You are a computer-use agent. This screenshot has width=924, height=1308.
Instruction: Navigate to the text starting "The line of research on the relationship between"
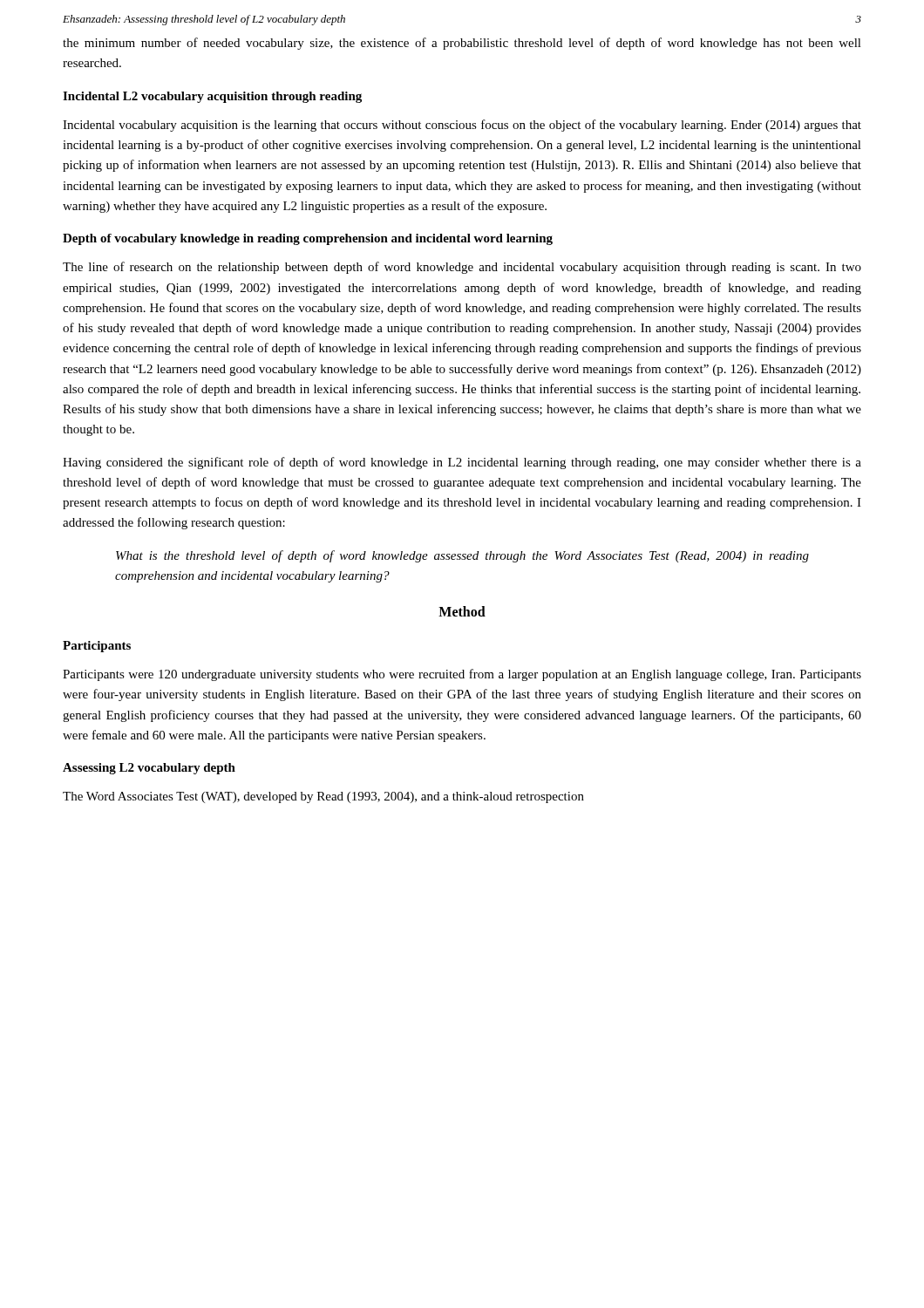click(x=462, y=349)
